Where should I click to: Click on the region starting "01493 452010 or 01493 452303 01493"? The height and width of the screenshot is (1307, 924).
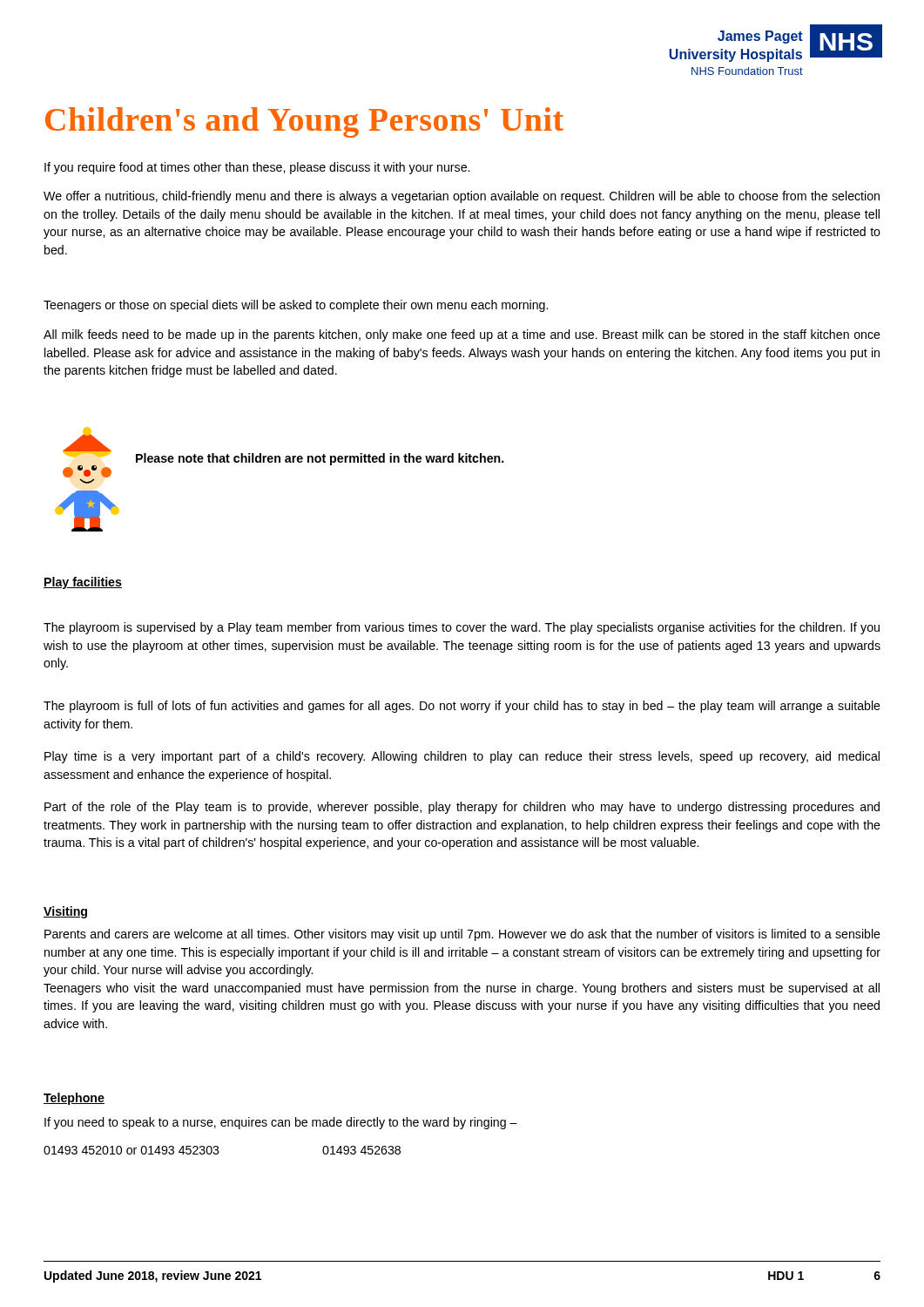click(222, 1150)
